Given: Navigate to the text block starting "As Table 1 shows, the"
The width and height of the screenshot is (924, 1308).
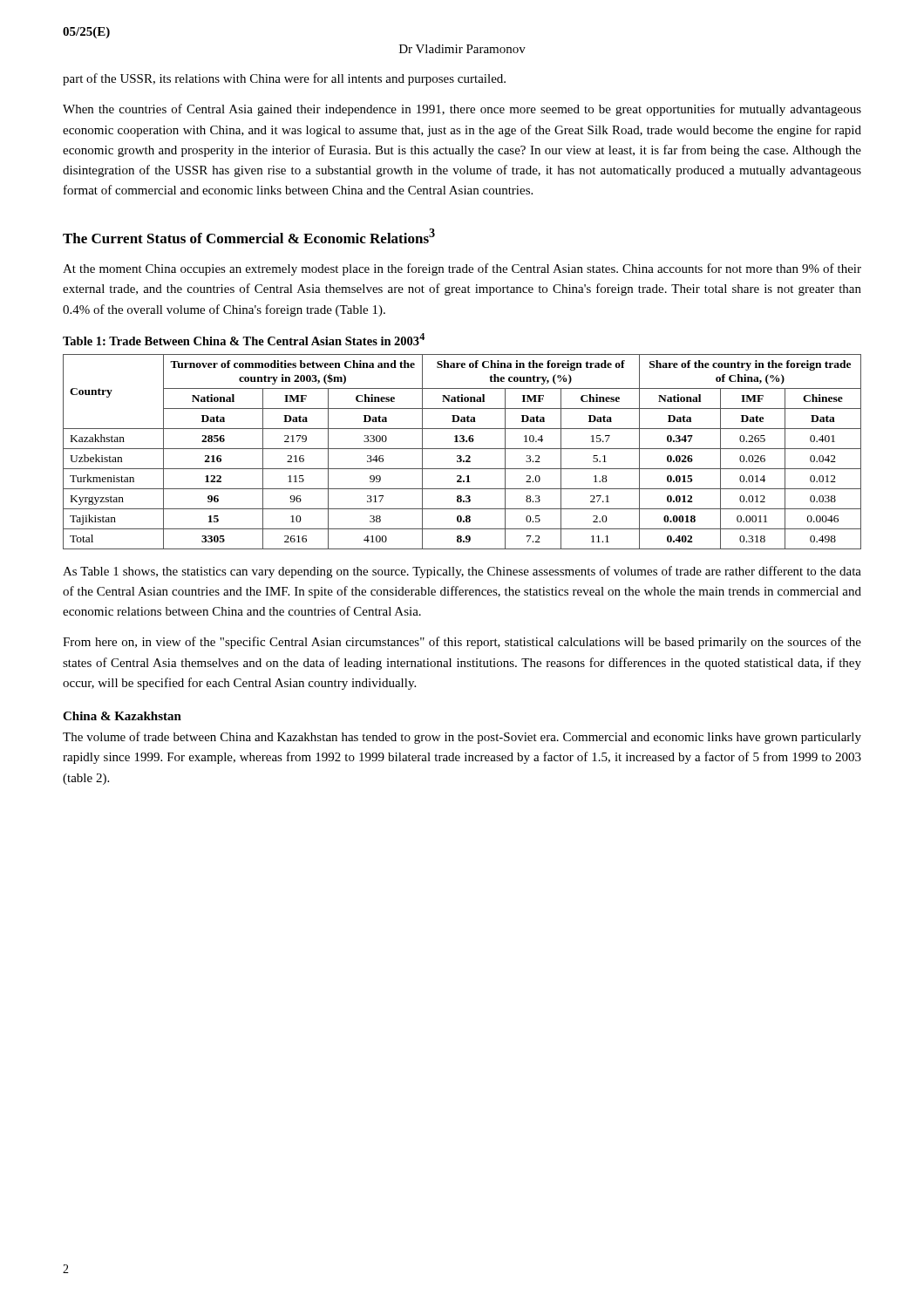Looking at the screenshot, I should pyautogui.click(x=462, y=592).
